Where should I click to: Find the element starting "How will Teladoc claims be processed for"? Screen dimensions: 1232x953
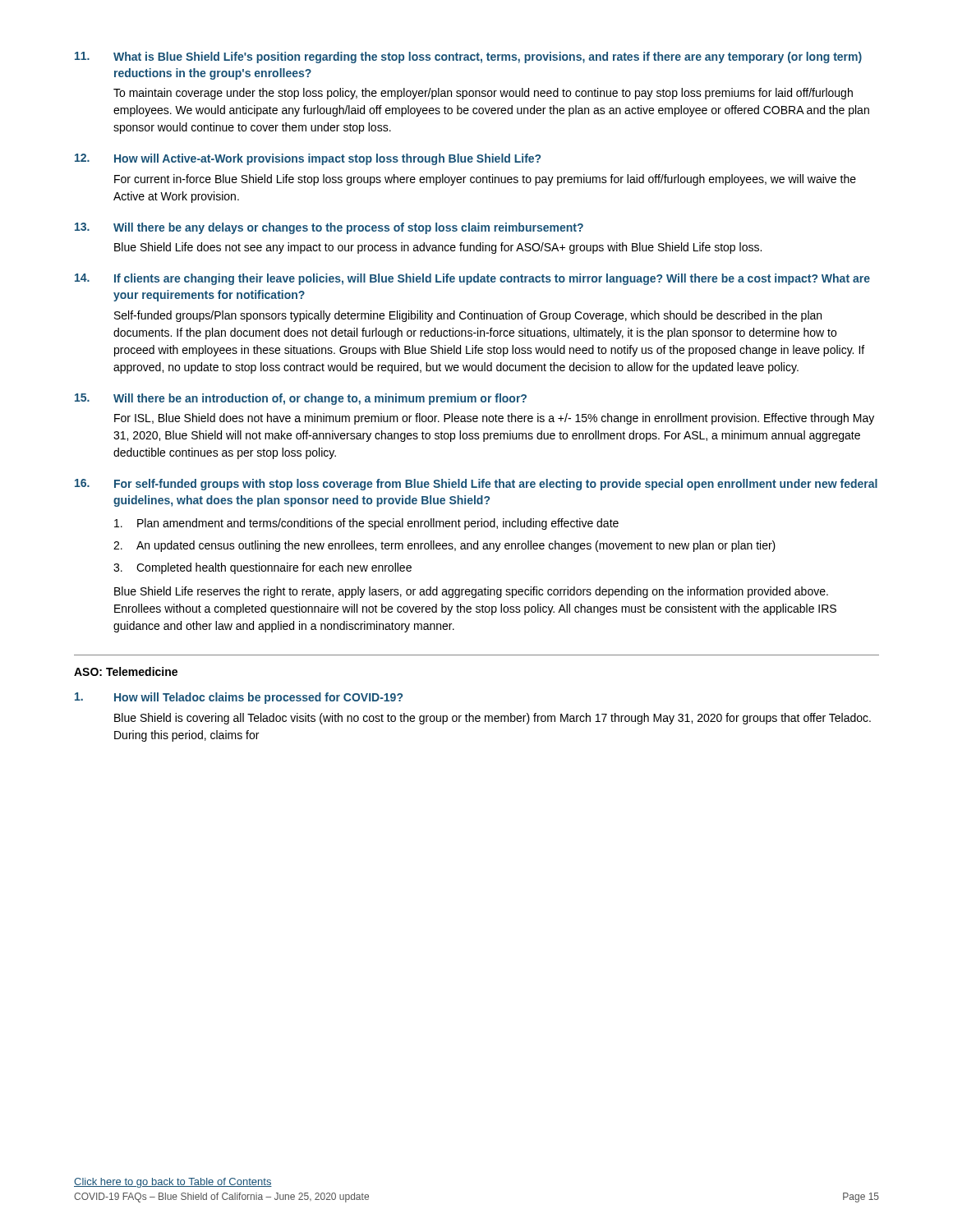pyautogui.click(x=476, y=717)
